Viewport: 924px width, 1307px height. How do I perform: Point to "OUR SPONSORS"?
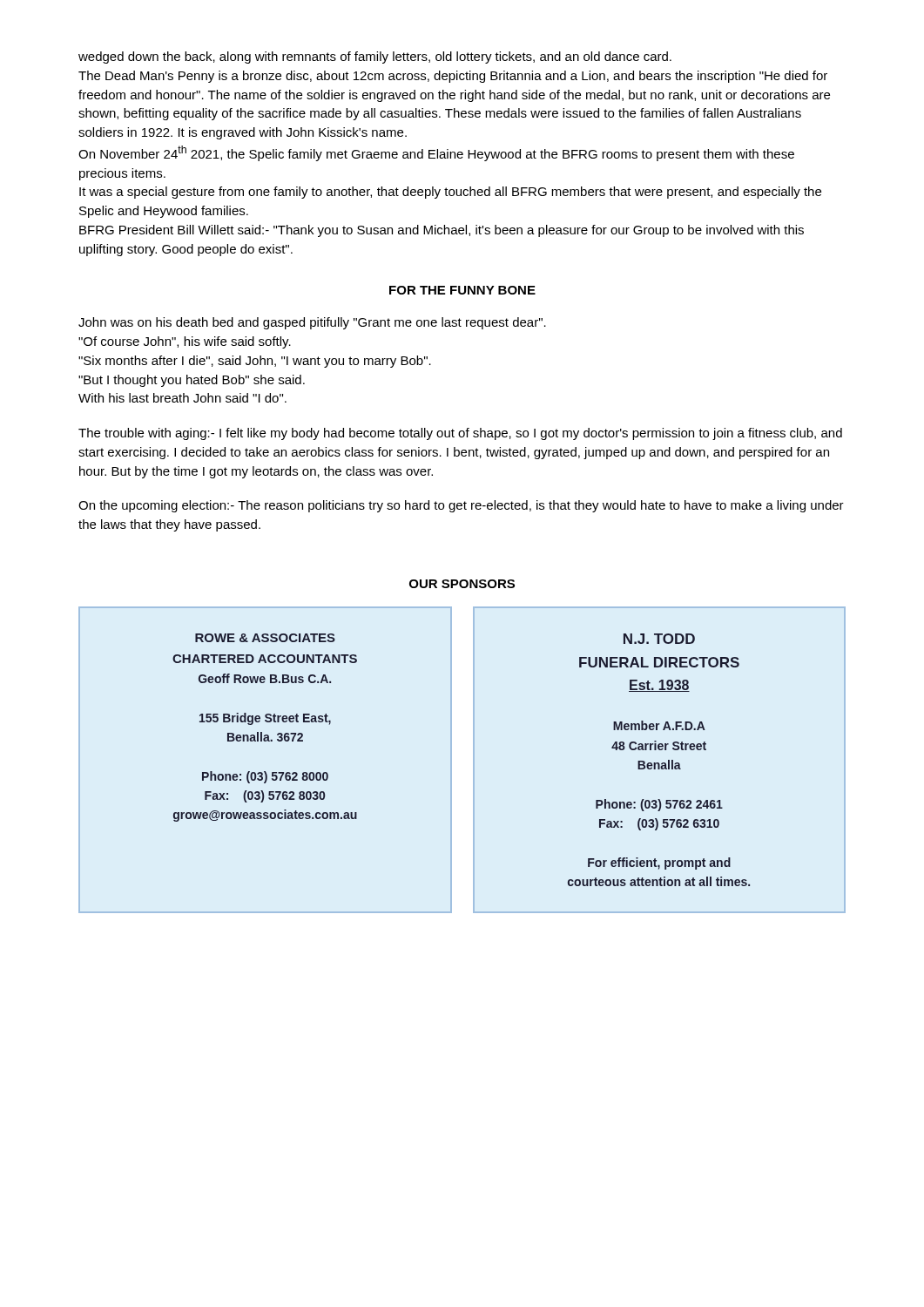pyautogui.click(x=462, y=583)
